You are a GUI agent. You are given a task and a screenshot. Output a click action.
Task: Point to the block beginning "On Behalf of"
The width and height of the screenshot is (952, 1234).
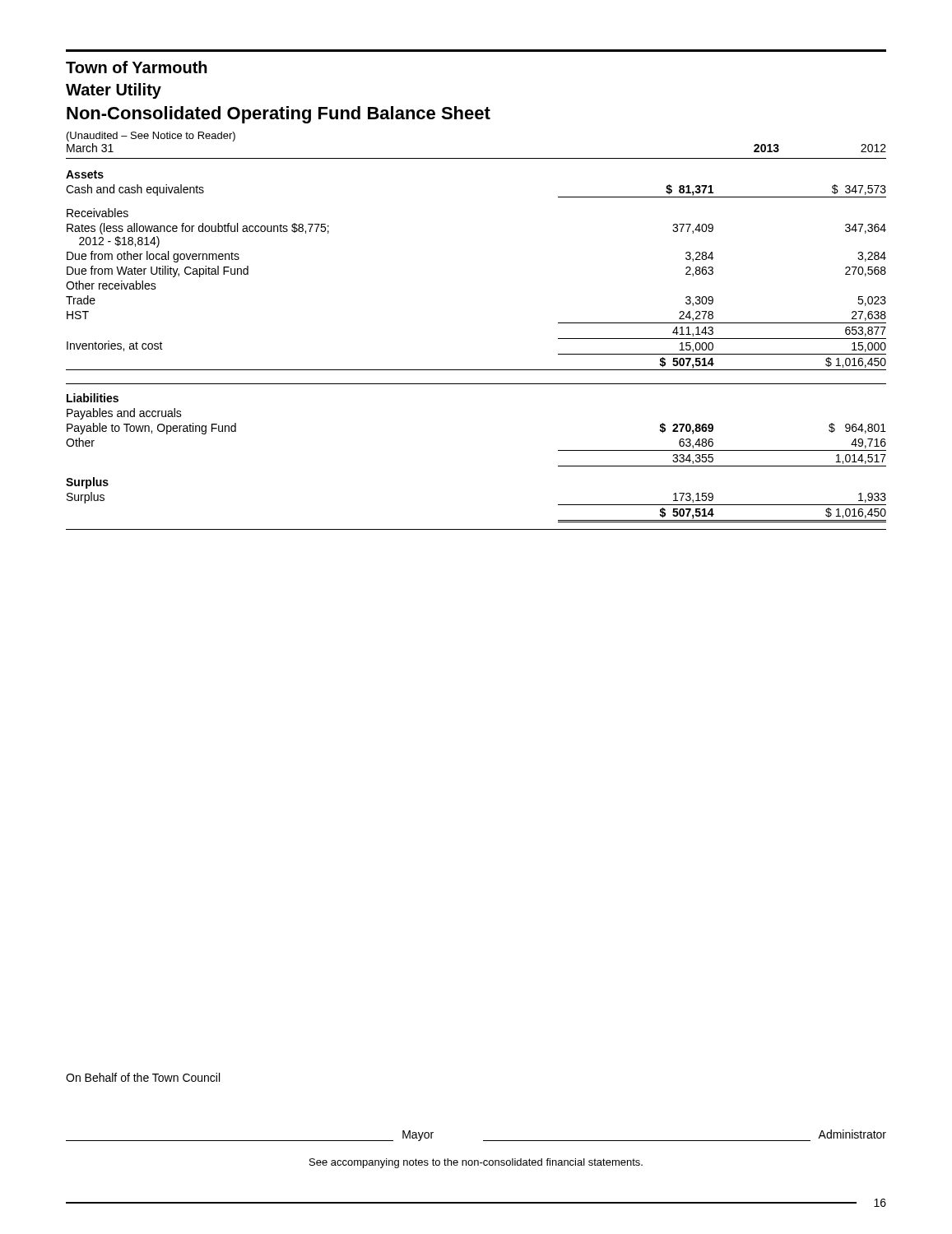click(143, 1078)
